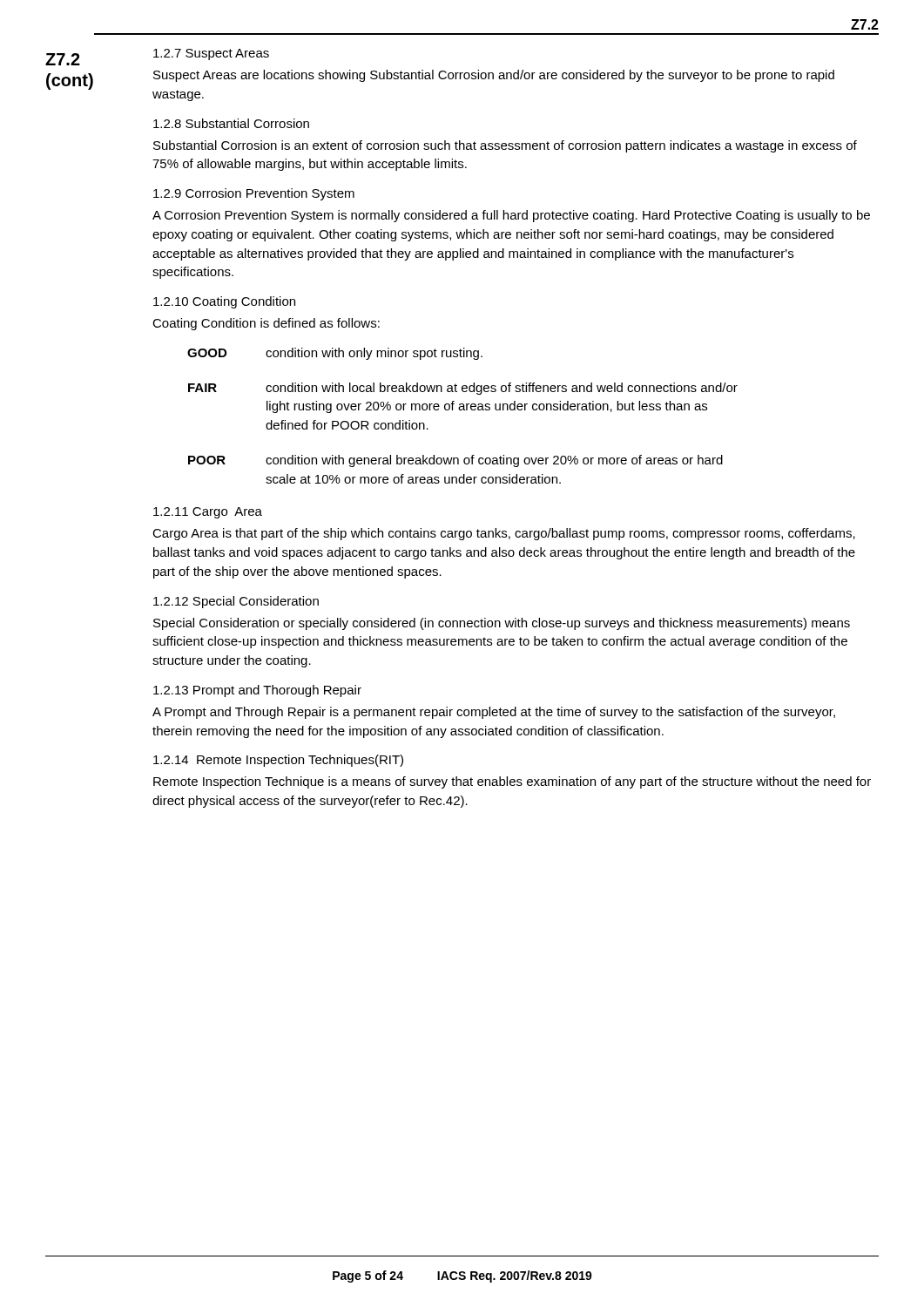The image size is (924, 1307).
Task: Locate the passage starting "1.2.13 Prompt and"
Action: tap(257, 689)
